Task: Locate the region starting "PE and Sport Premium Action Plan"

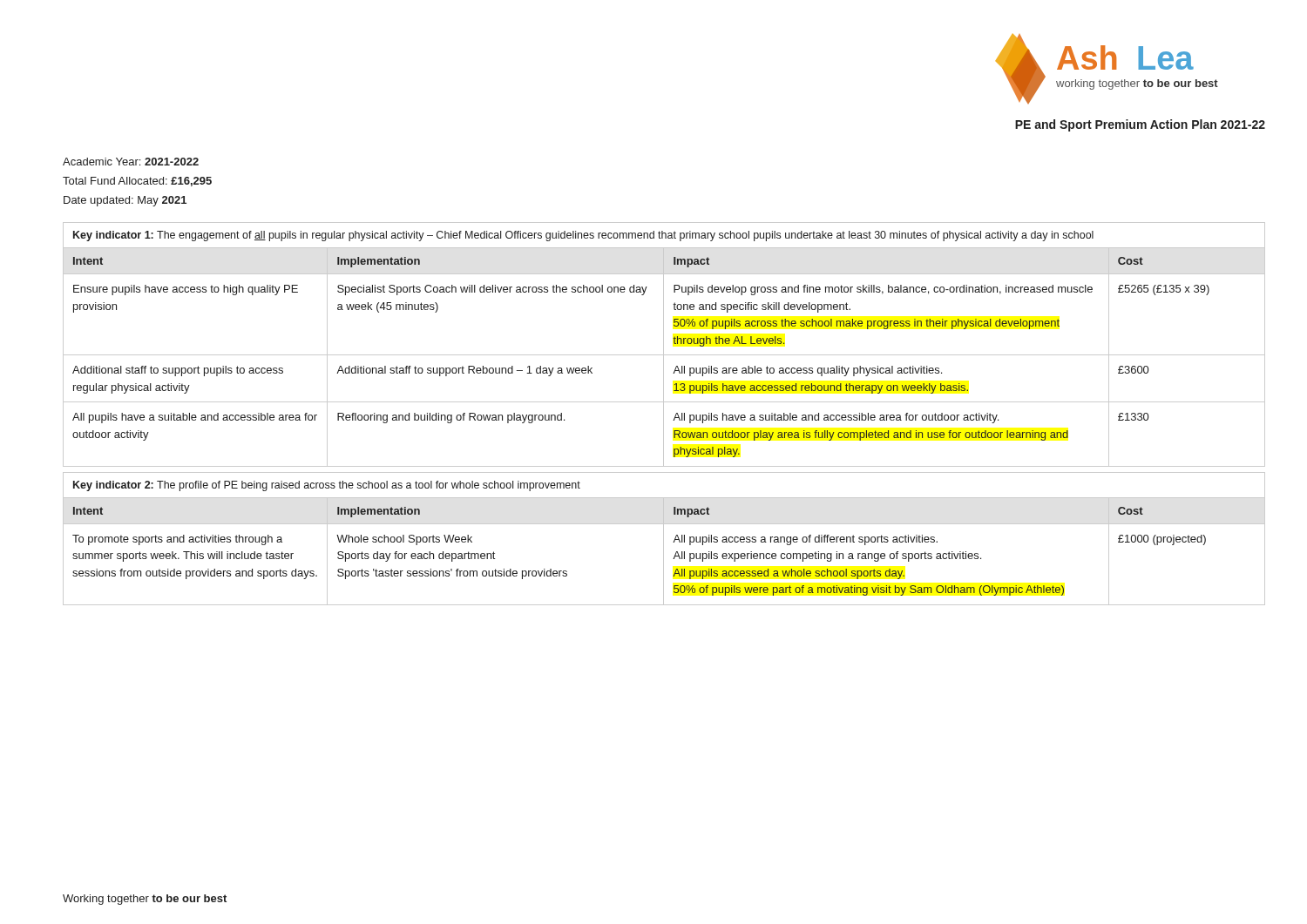Action: pos(1140,125)
